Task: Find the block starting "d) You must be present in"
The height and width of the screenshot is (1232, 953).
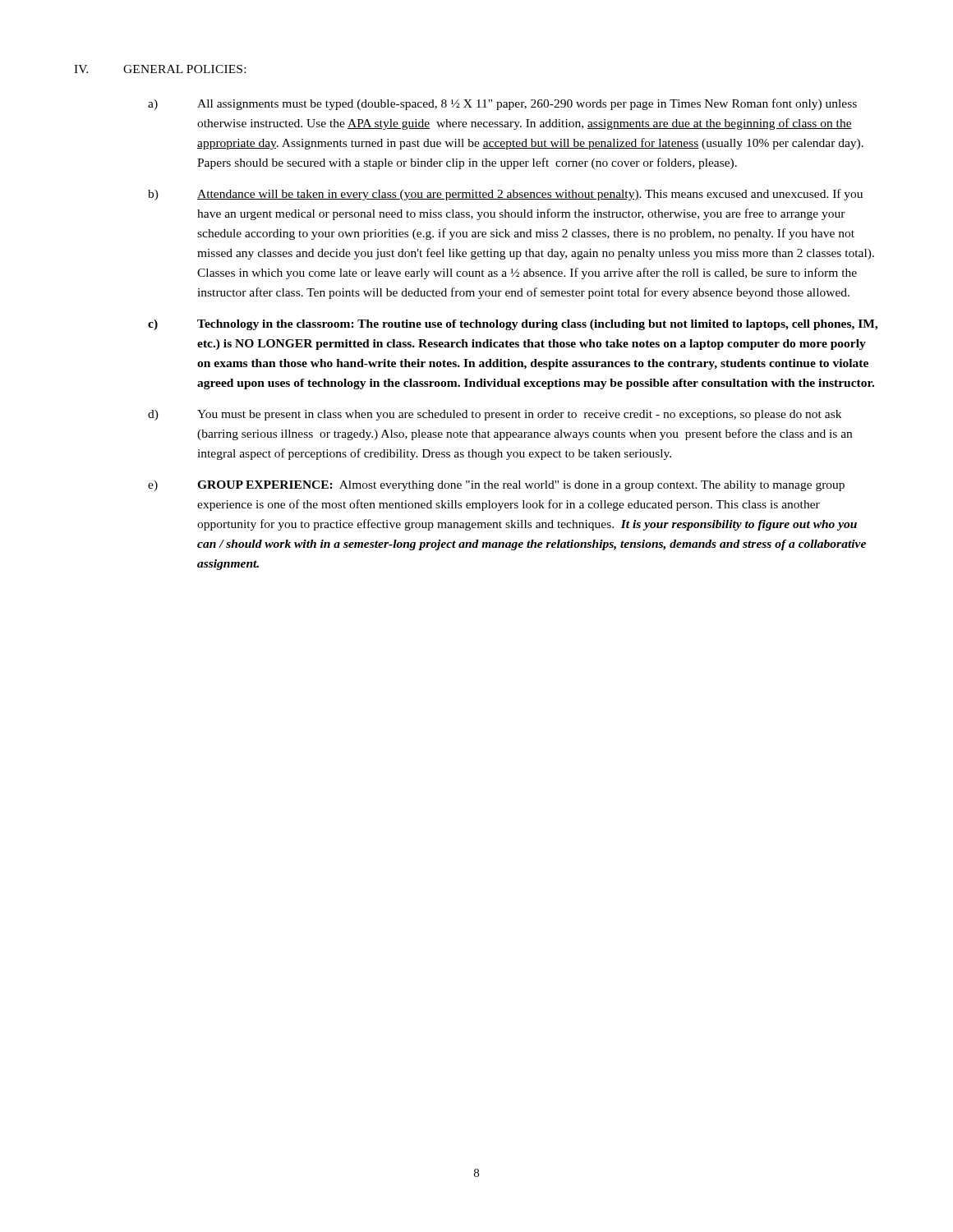Action: 513,434
